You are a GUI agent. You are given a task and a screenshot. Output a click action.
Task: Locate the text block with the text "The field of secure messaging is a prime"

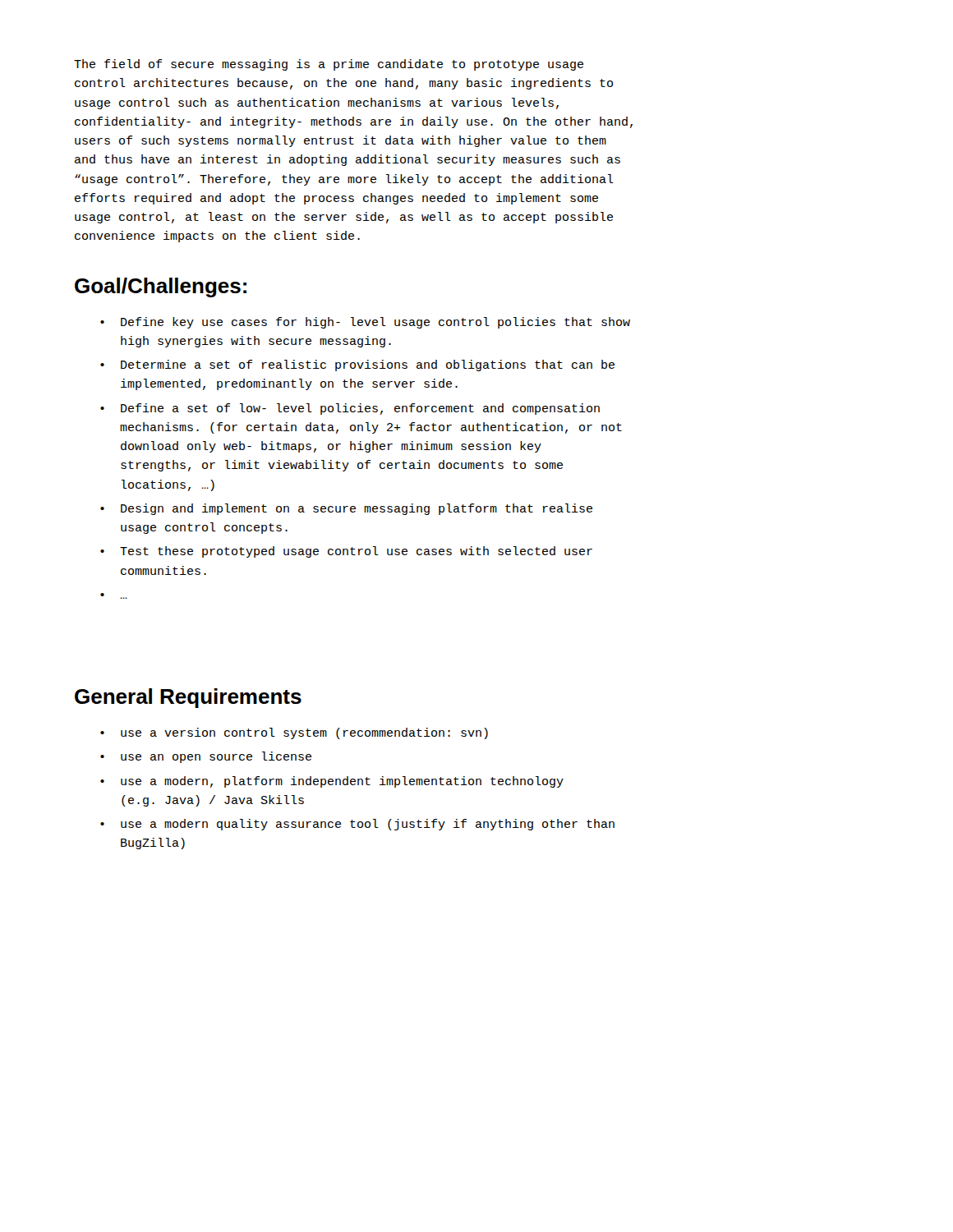pos(355,151)
